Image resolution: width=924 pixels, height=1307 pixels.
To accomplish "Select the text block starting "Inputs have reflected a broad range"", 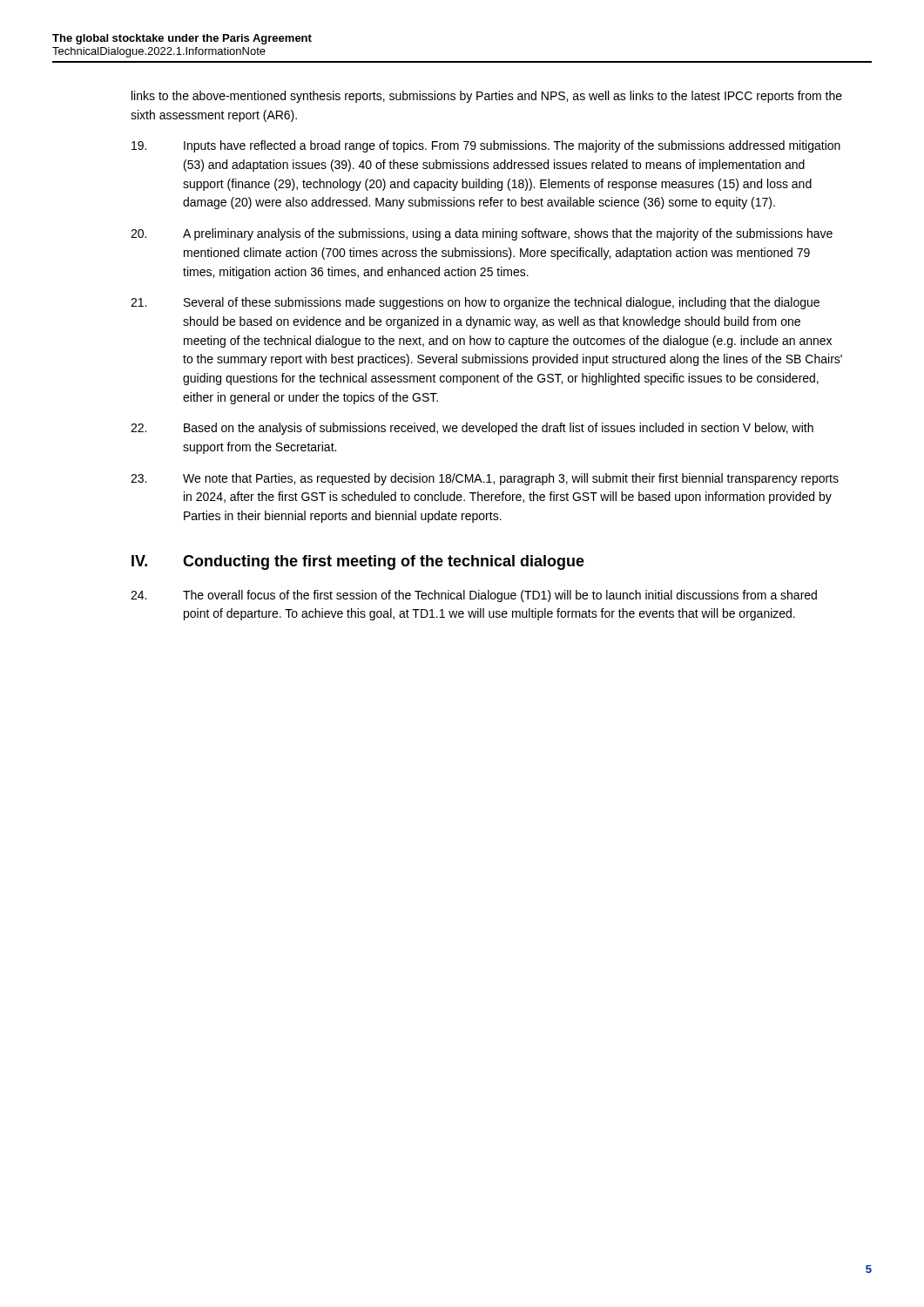I will 488,175.
